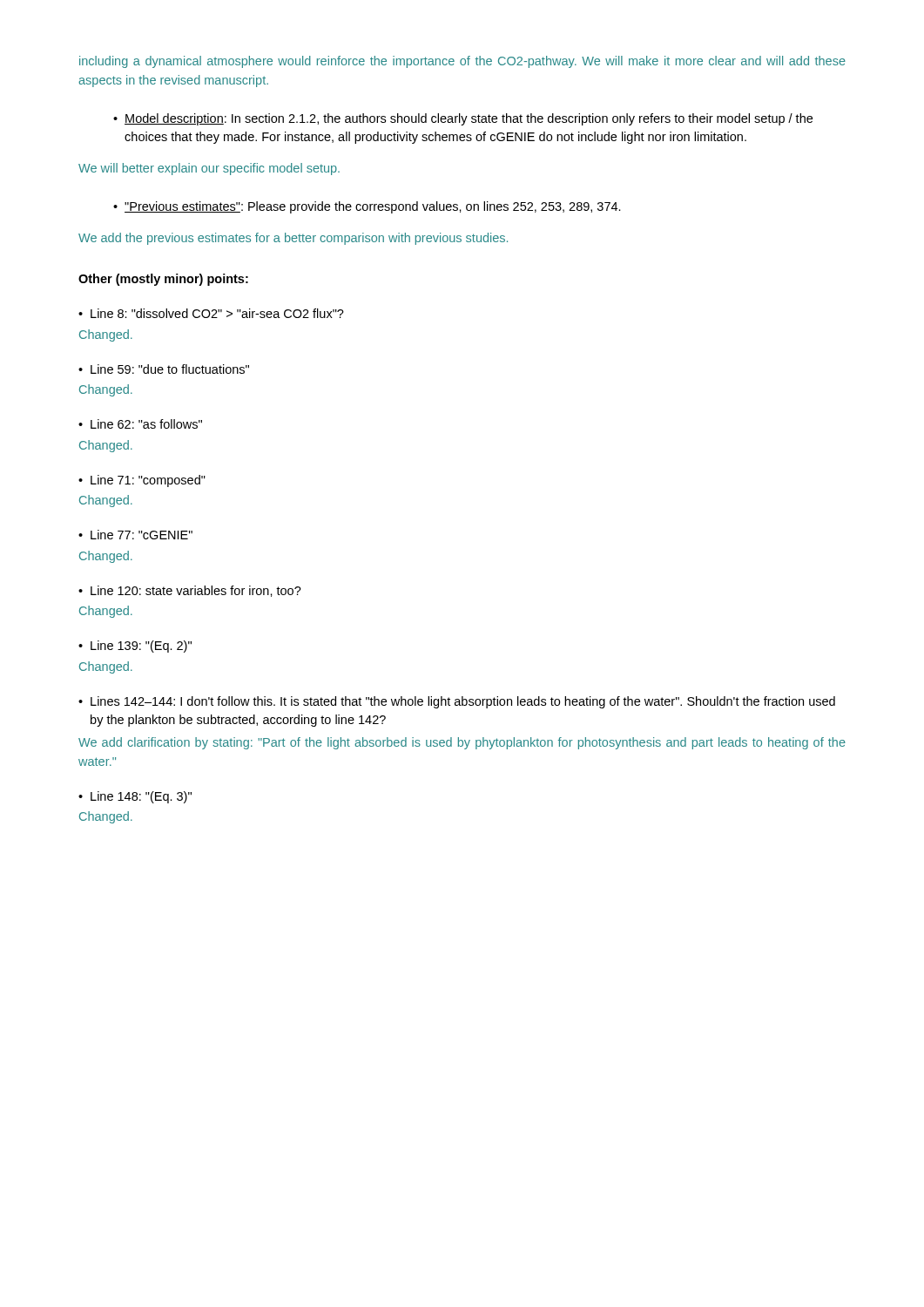Click on the region starting "• "Previous estimates":"

471,207
